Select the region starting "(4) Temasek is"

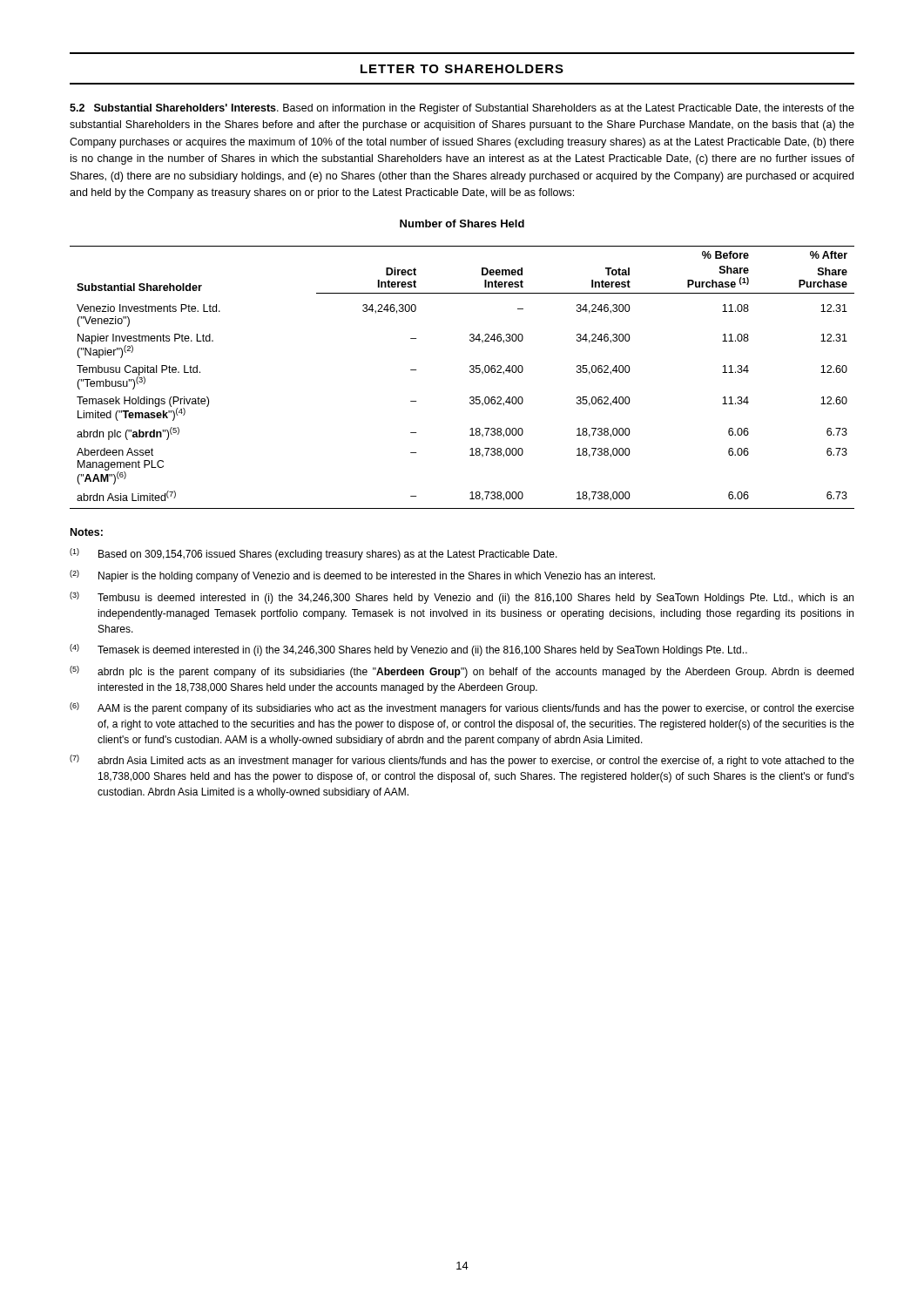click(x=462, y=650)
